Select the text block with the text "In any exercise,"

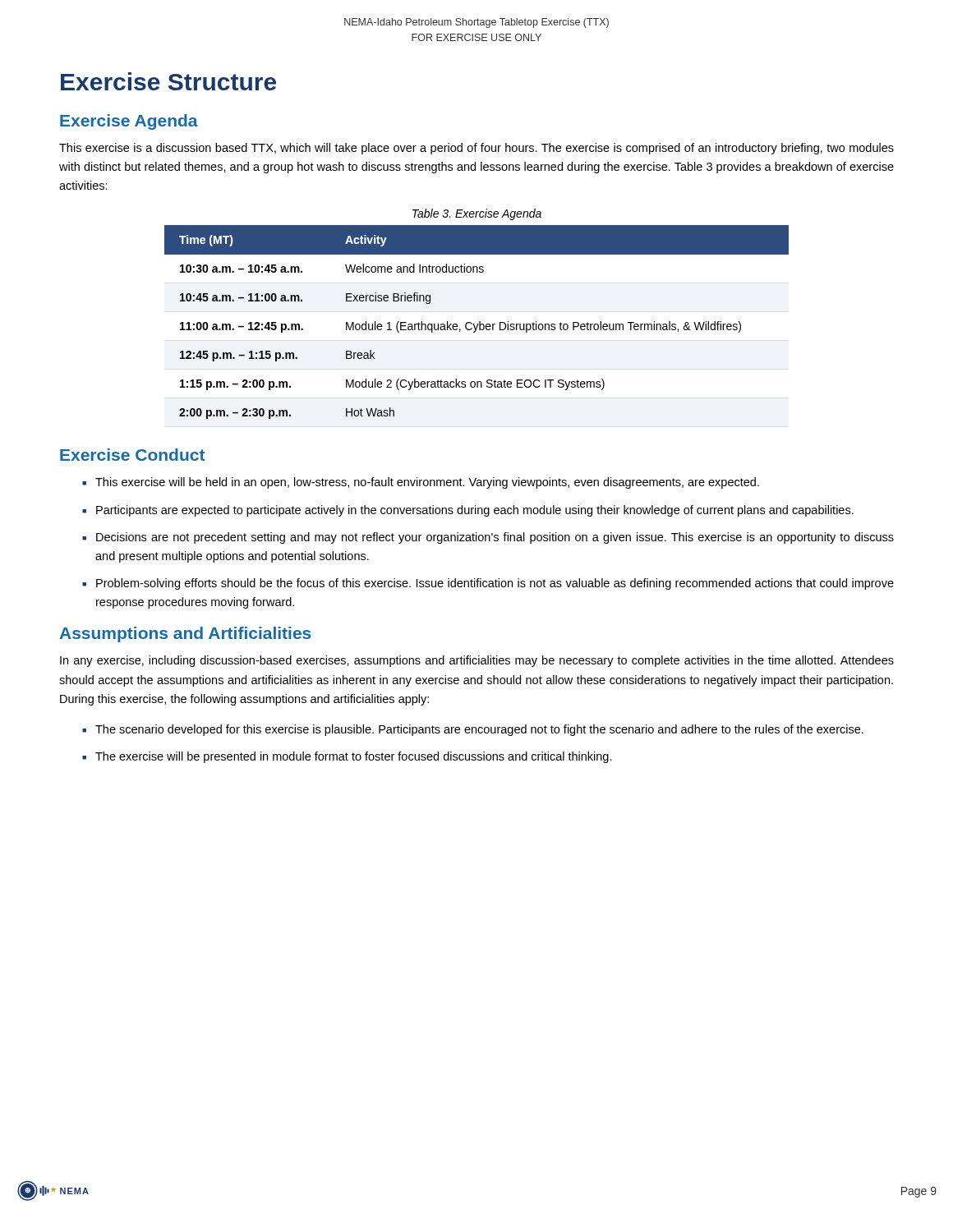click(x=476, y=680)
